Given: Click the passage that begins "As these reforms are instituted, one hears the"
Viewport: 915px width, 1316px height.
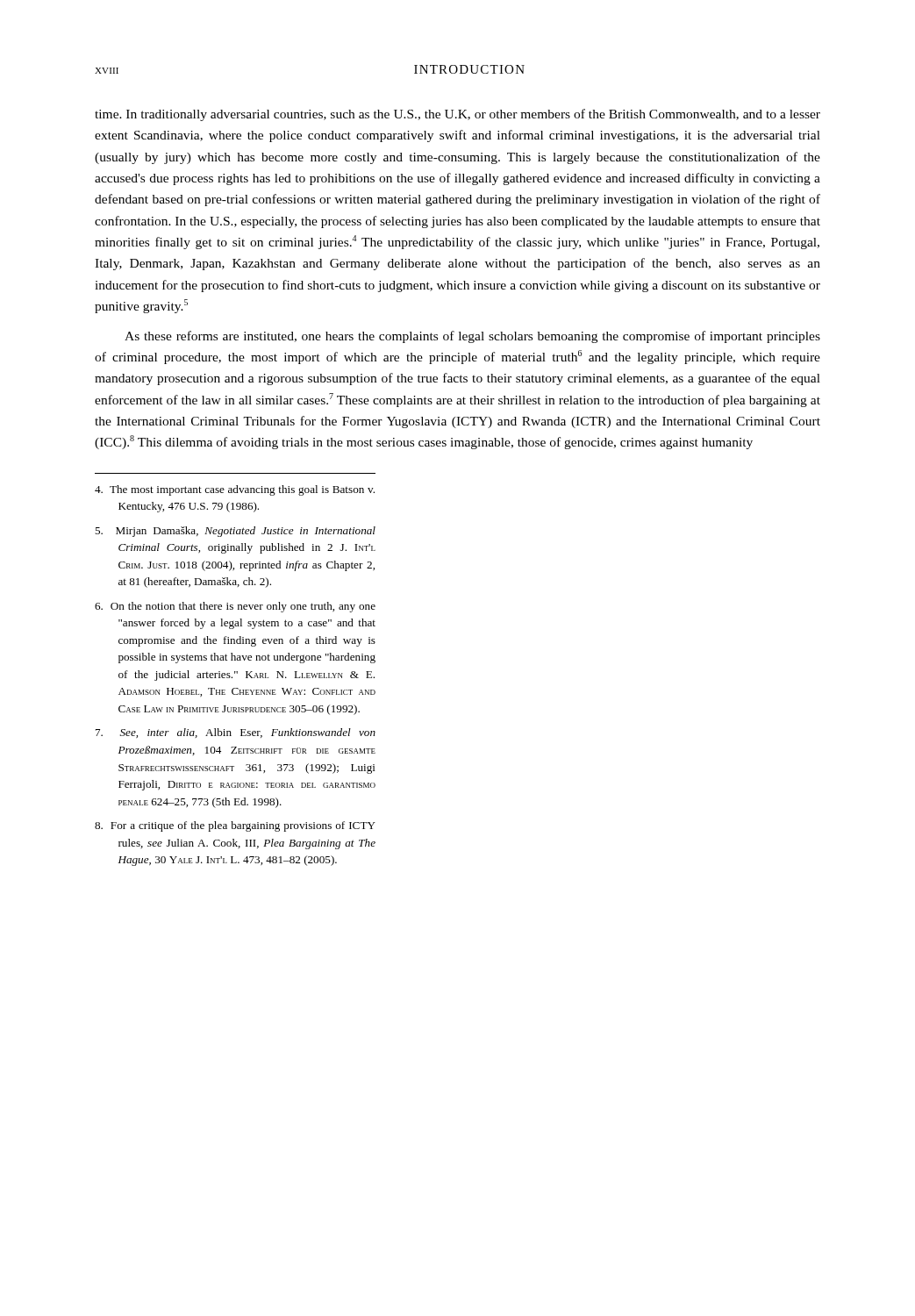Looking at the screenshot, I should [x=458, y=389].
